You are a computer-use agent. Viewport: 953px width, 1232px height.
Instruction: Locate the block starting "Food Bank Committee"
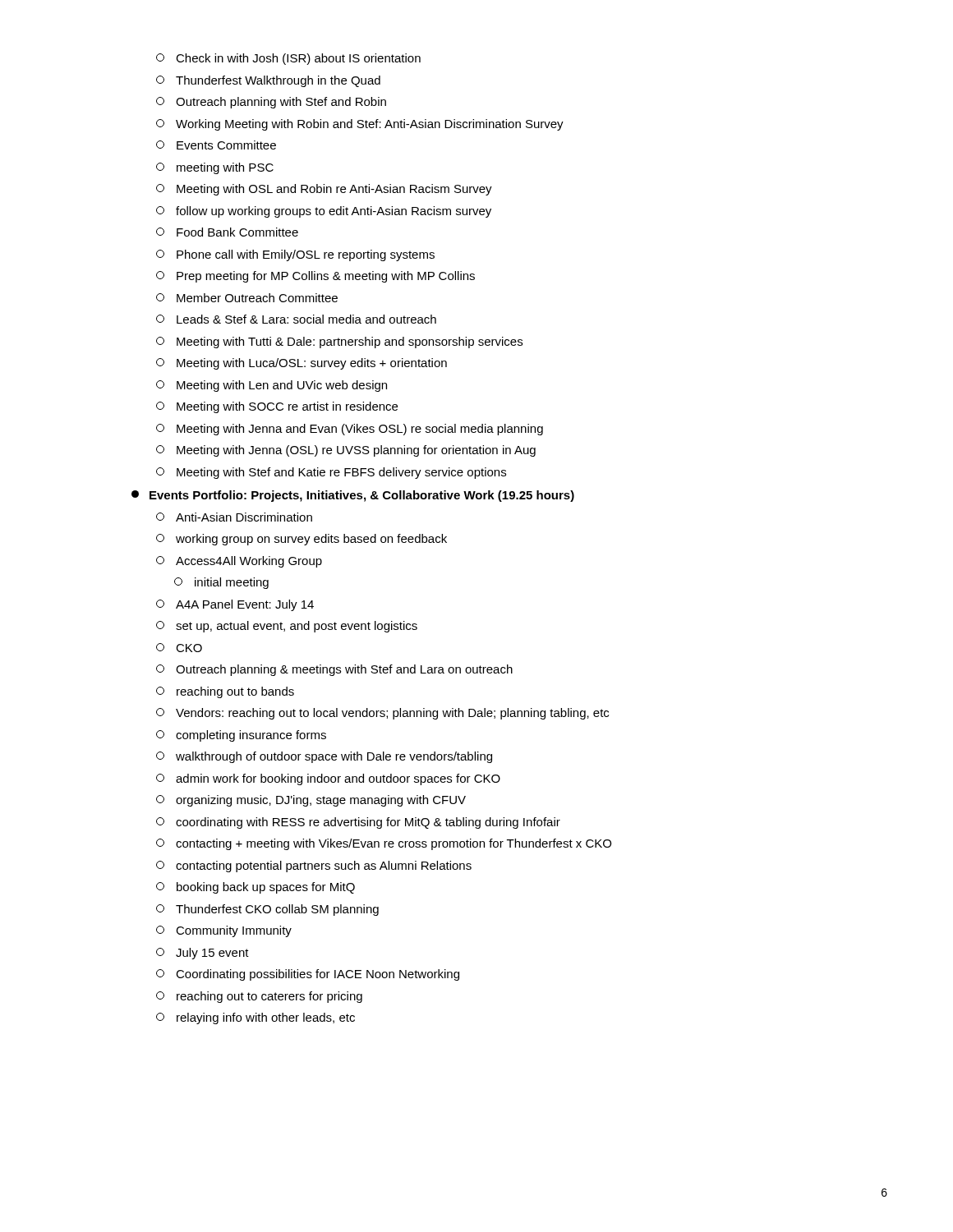point(227,233)
